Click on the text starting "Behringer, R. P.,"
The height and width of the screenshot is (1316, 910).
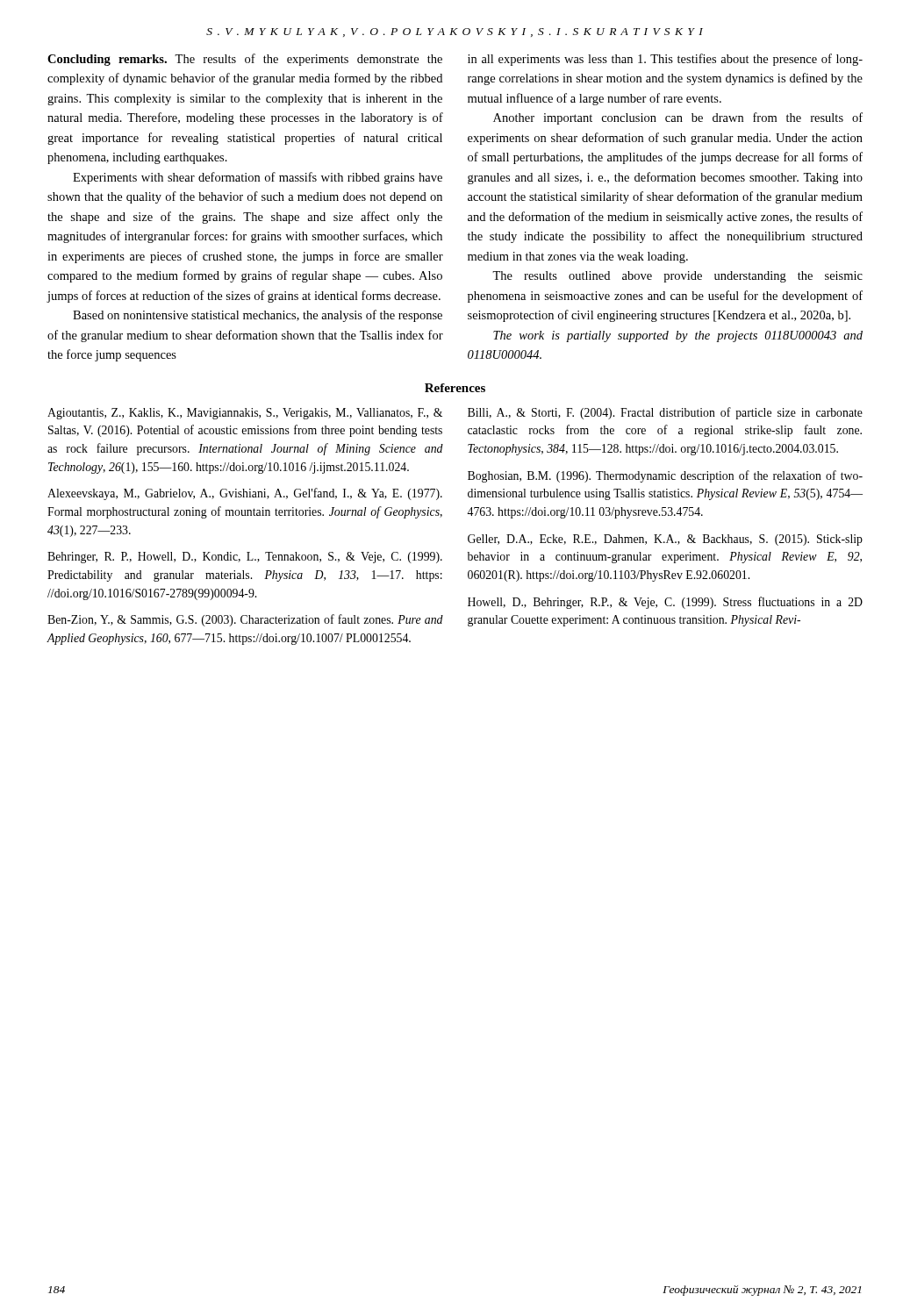(245, 576)
